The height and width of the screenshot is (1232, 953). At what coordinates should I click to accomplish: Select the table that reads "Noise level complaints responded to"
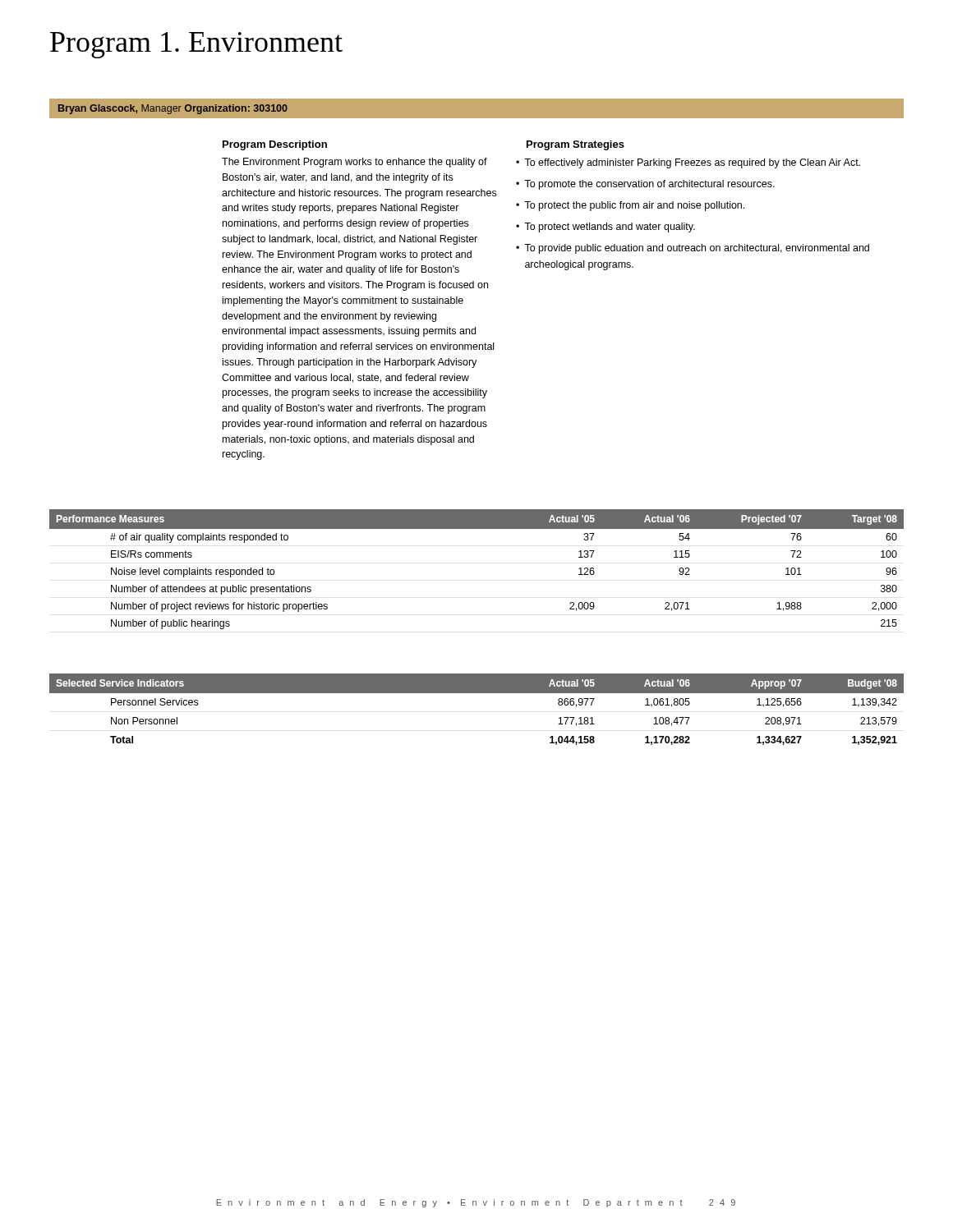(476, 571)
